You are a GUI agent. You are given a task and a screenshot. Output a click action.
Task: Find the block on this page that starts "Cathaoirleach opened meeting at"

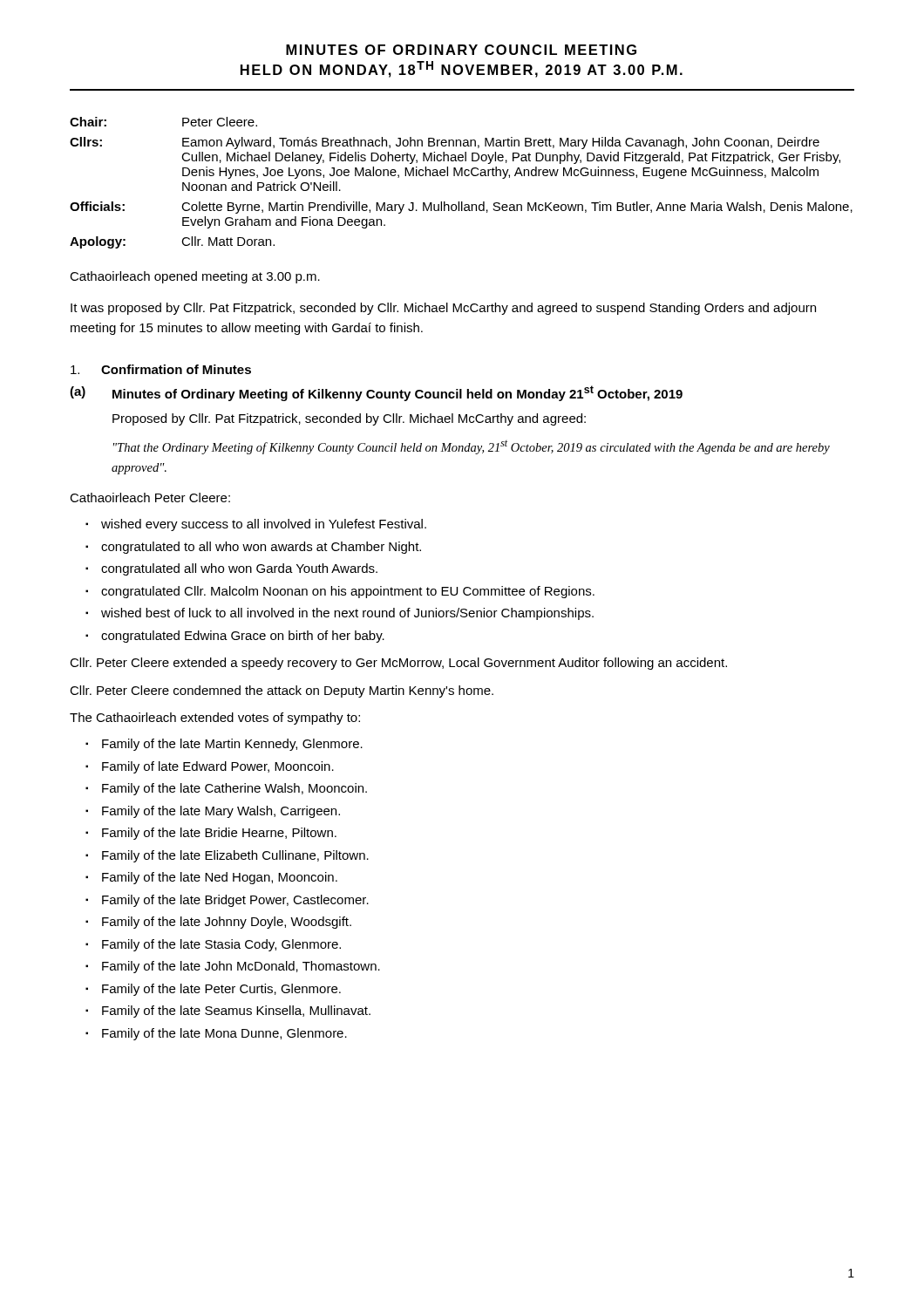[x=195, y=276]
